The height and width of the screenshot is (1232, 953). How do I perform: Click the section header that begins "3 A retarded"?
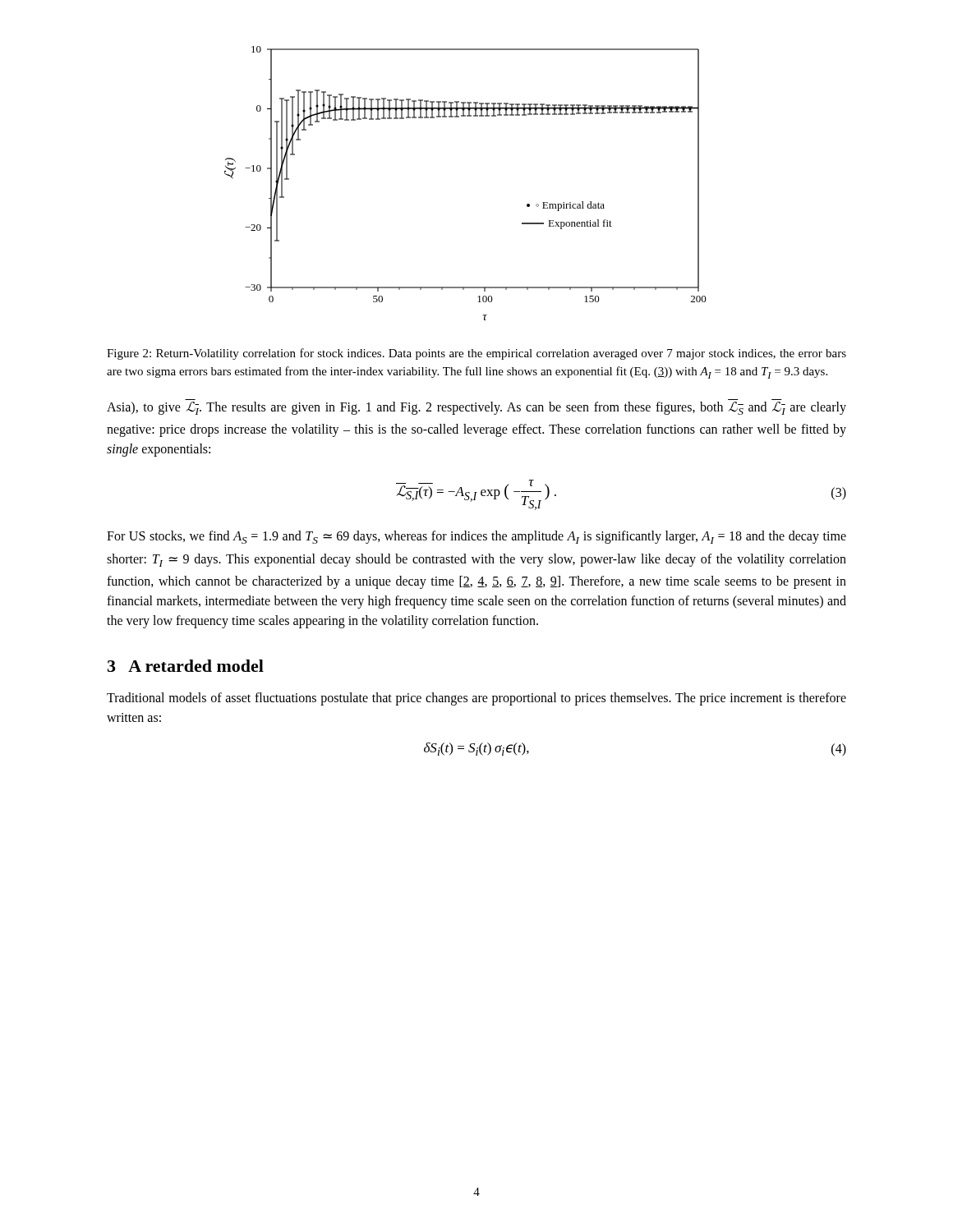(x=185, y=666)
